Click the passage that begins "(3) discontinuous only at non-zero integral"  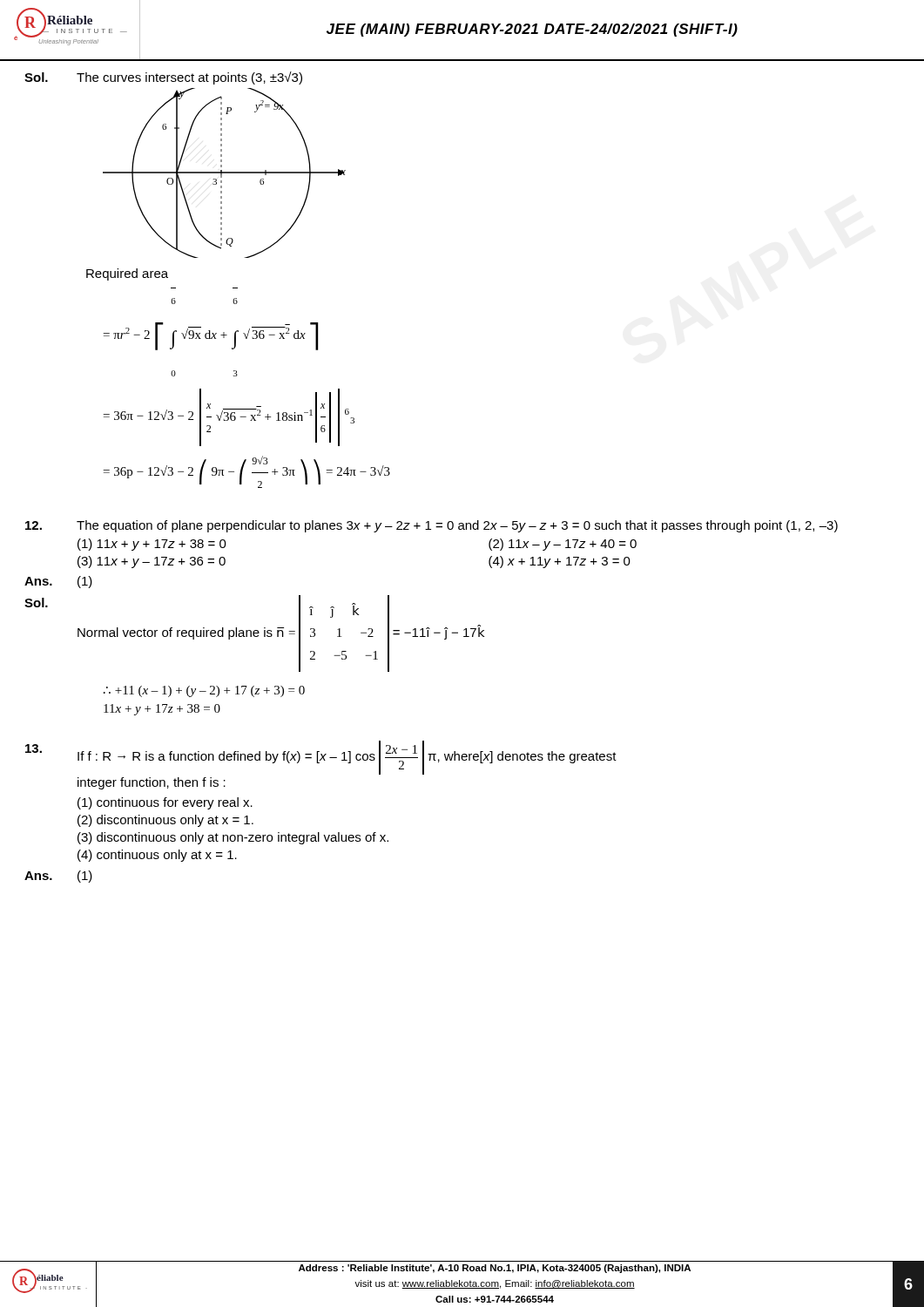click(233, 837)
